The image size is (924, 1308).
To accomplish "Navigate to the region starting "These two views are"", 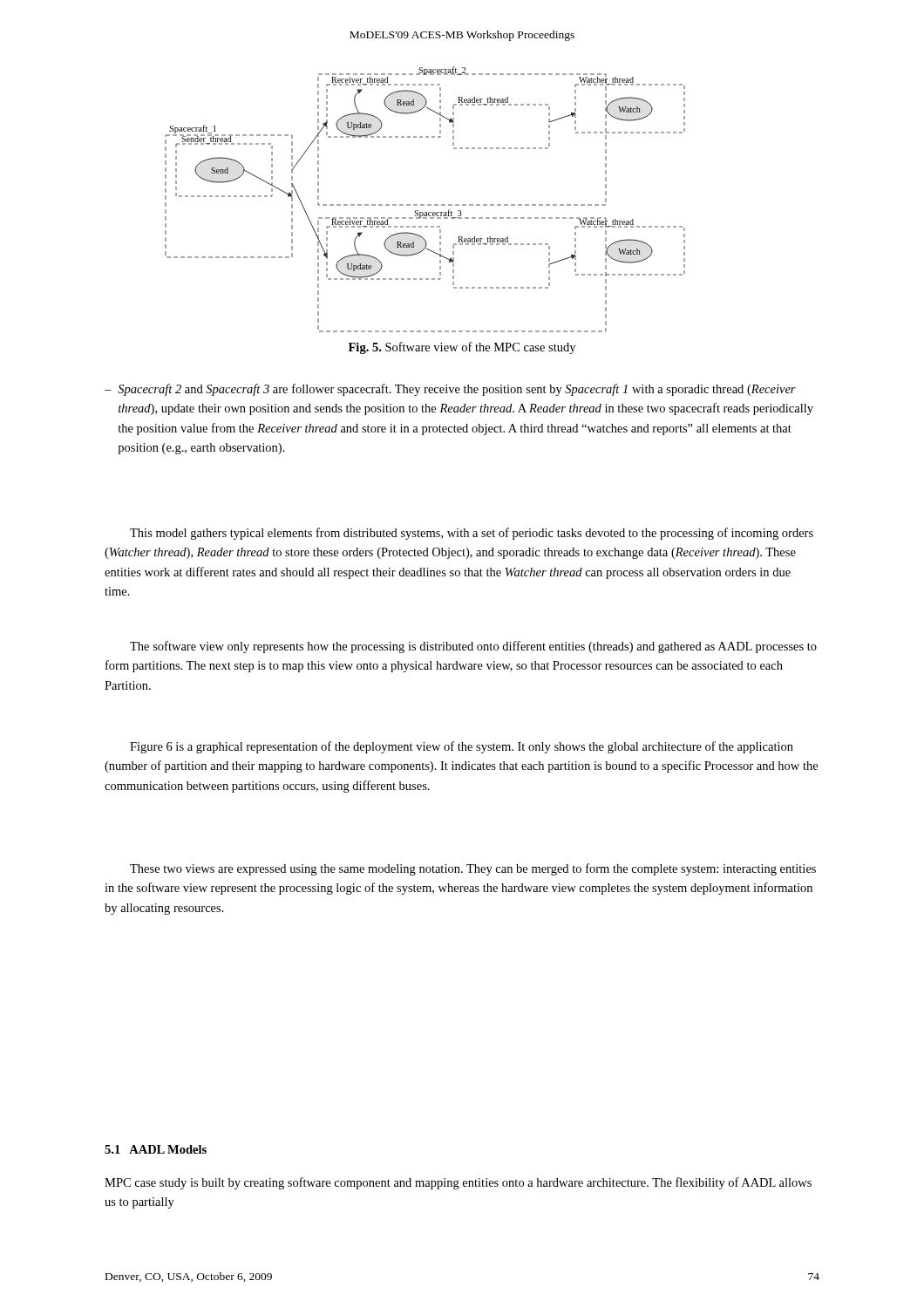I will 462,888.
